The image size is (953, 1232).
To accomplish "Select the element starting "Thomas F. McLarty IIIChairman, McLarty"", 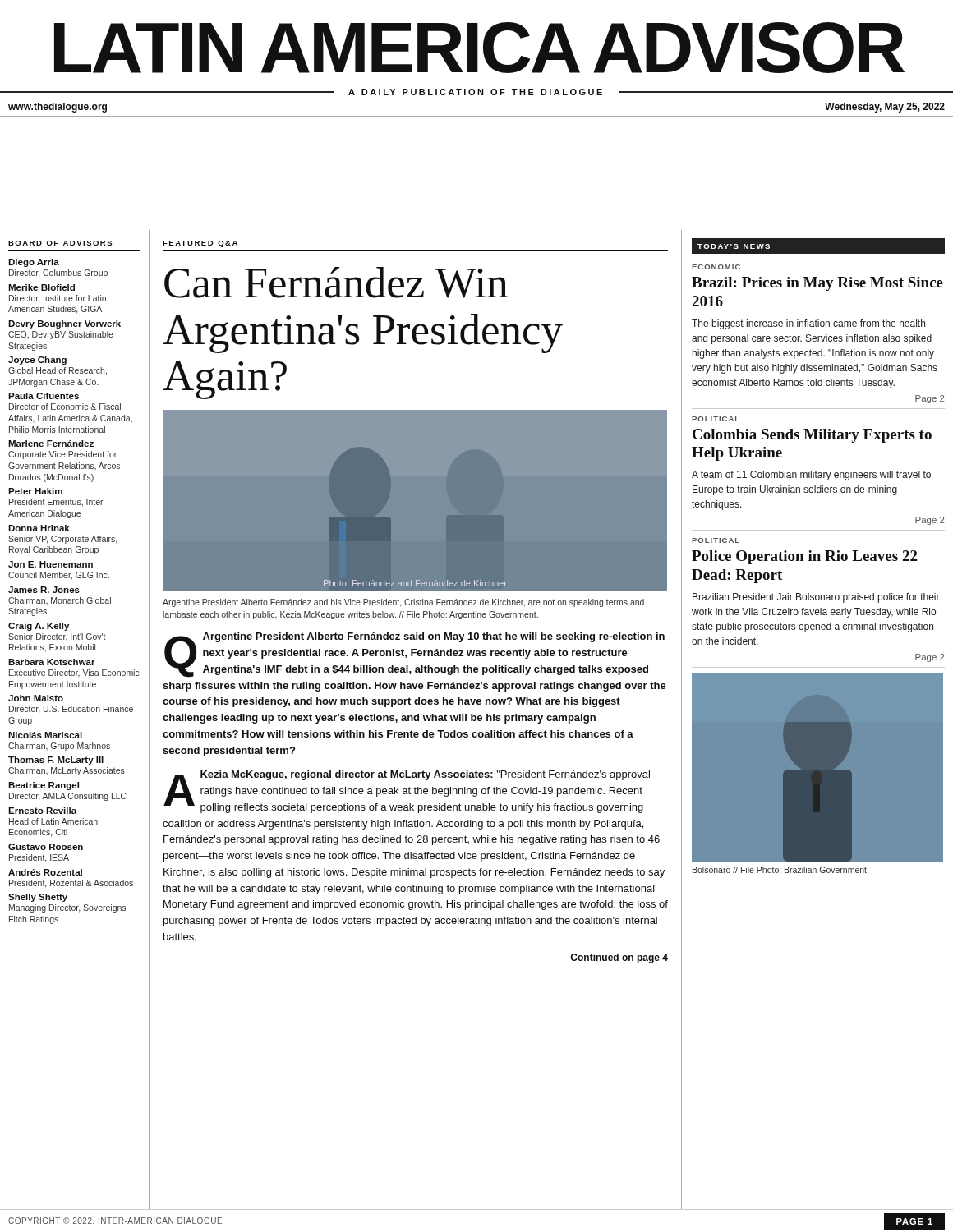I will [x=74, y=766].
